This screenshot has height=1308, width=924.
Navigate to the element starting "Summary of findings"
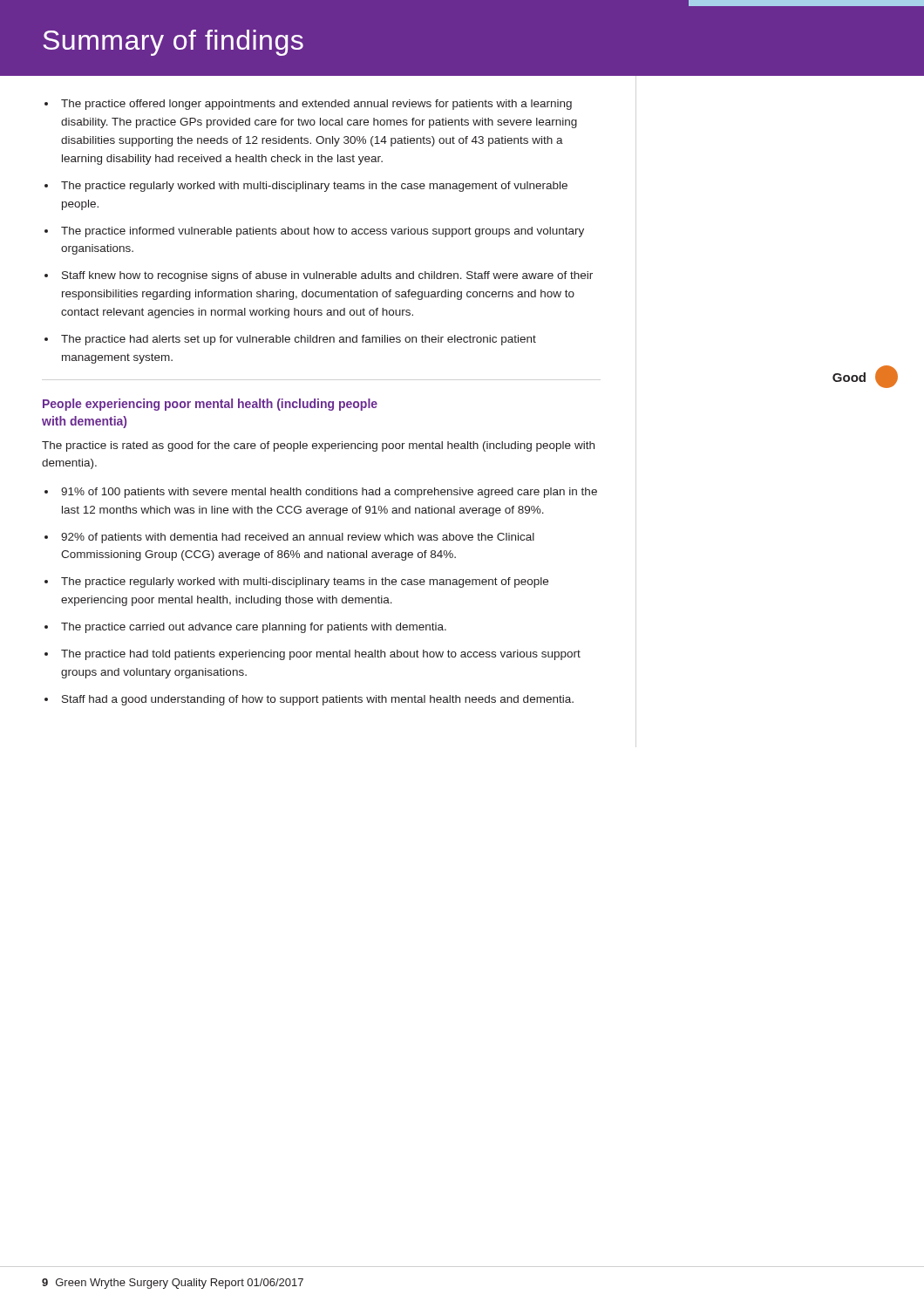click(173, 43)
